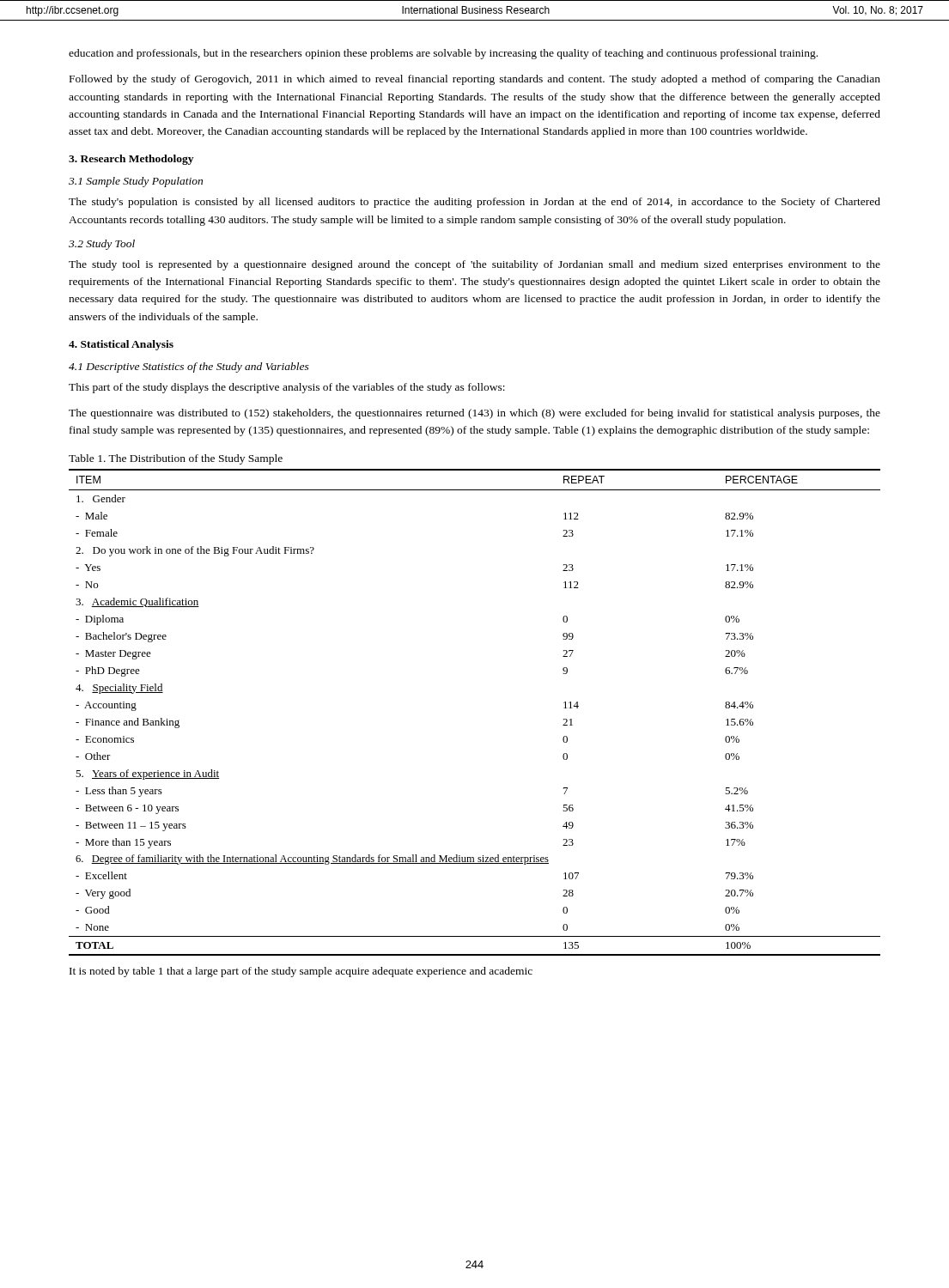Locate the block of text that opens with "This part of the"
949x1288 pixels.
tap(474, 387)
